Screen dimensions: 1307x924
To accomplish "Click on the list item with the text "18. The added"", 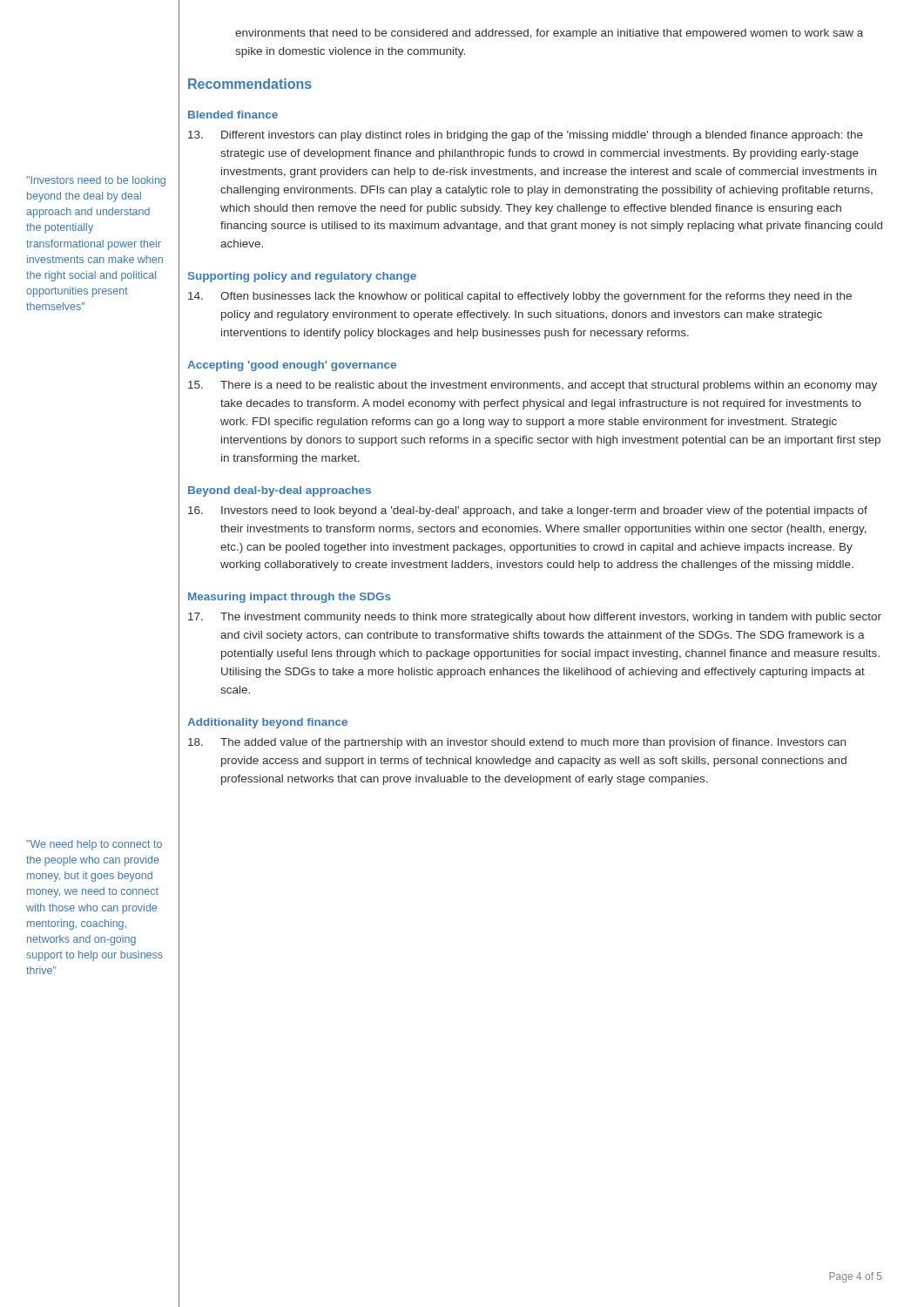I will pos(536,761).
